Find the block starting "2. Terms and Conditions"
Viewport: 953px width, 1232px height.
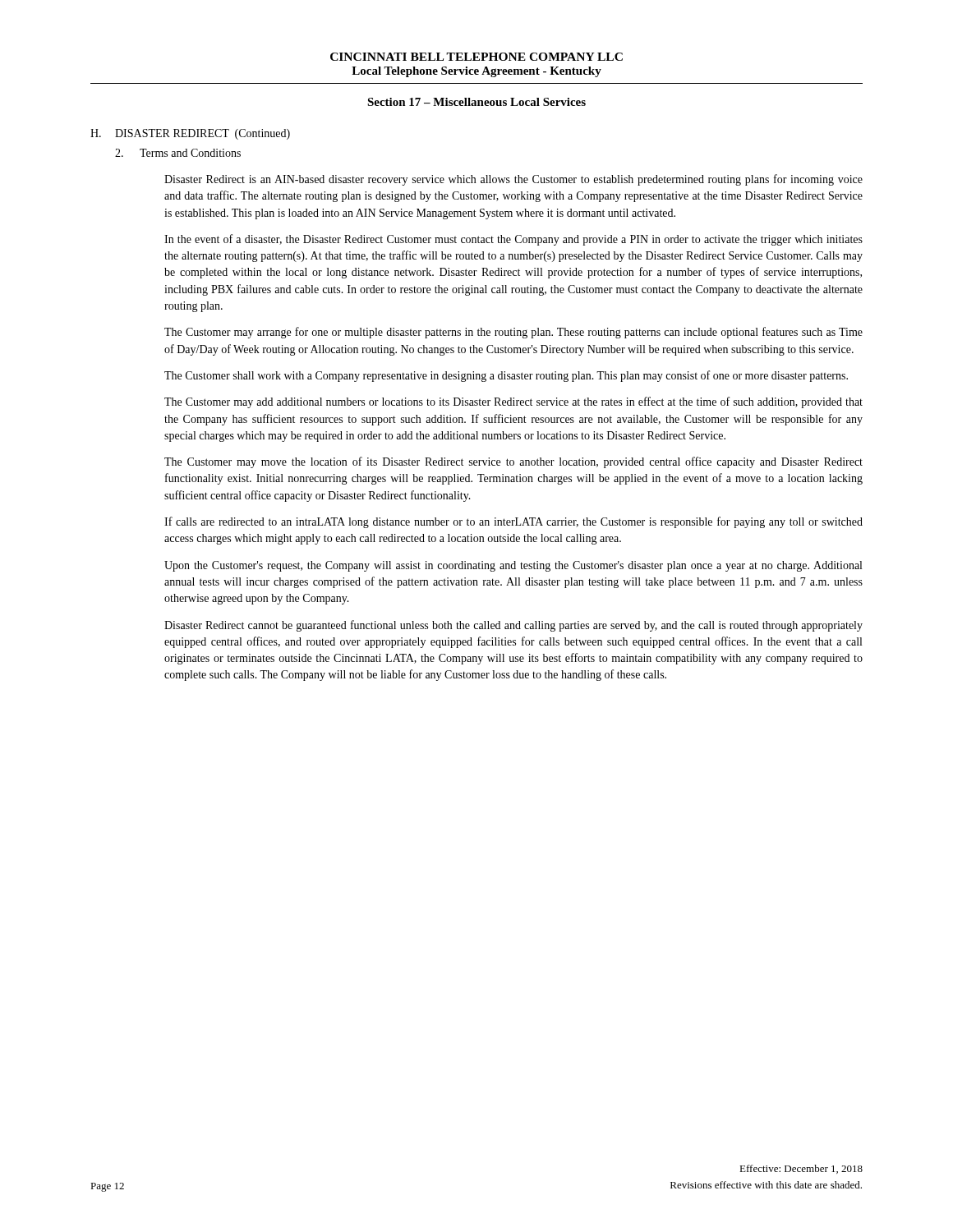pyautogui.click(x=178, y=153)
